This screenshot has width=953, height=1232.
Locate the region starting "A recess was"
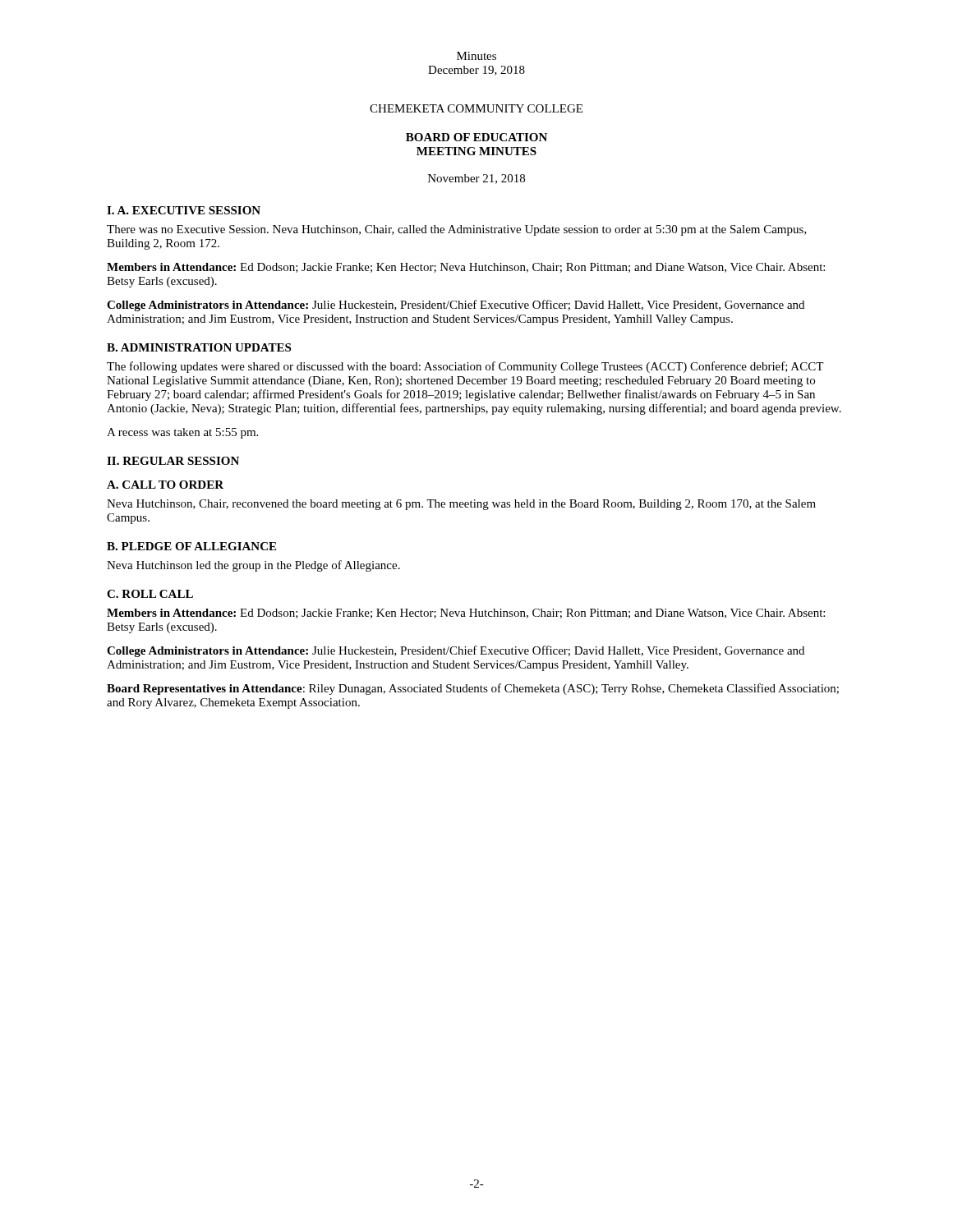182,433
